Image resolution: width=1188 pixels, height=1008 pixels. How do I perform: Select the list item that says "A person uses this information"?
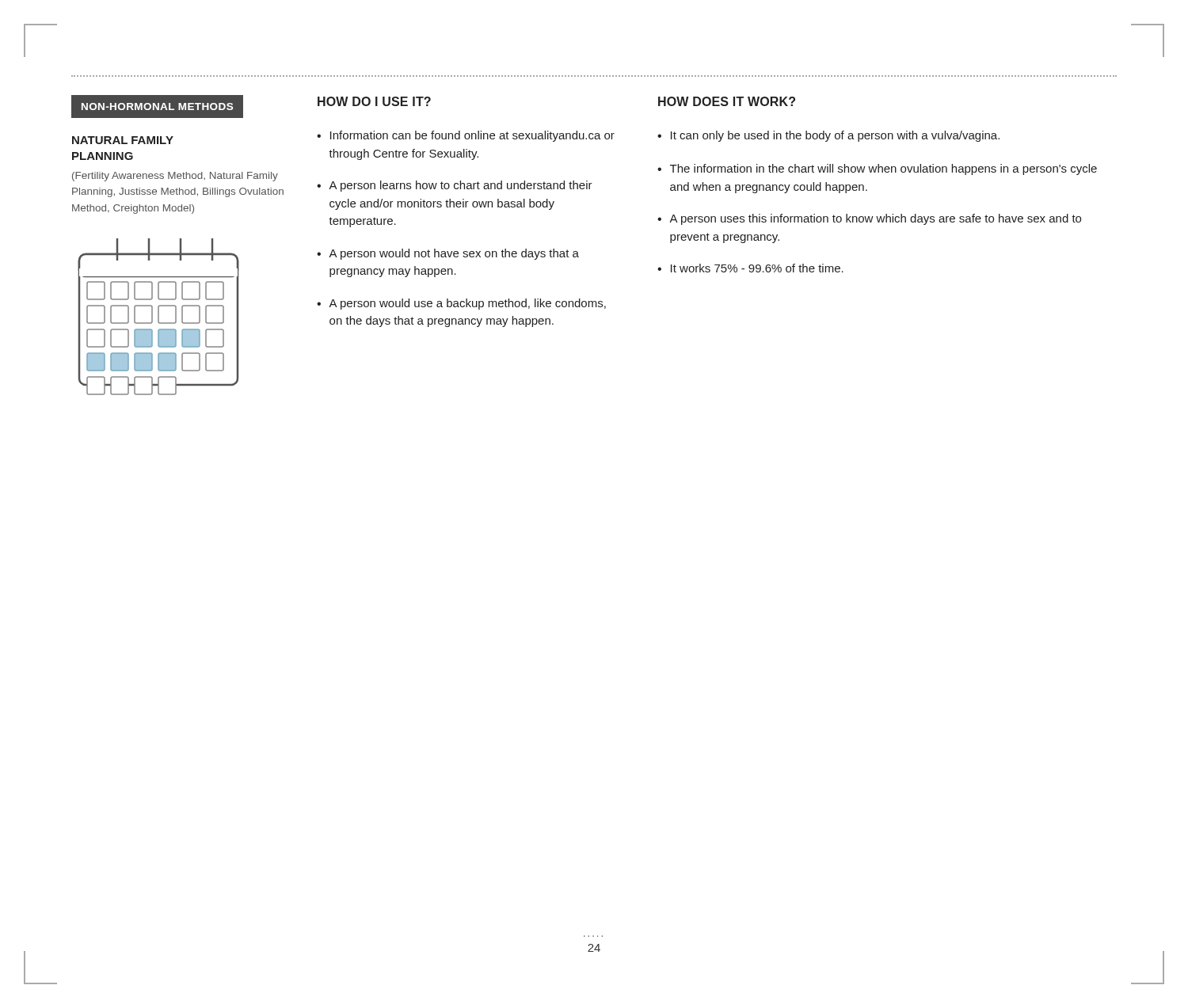point(876,227)
